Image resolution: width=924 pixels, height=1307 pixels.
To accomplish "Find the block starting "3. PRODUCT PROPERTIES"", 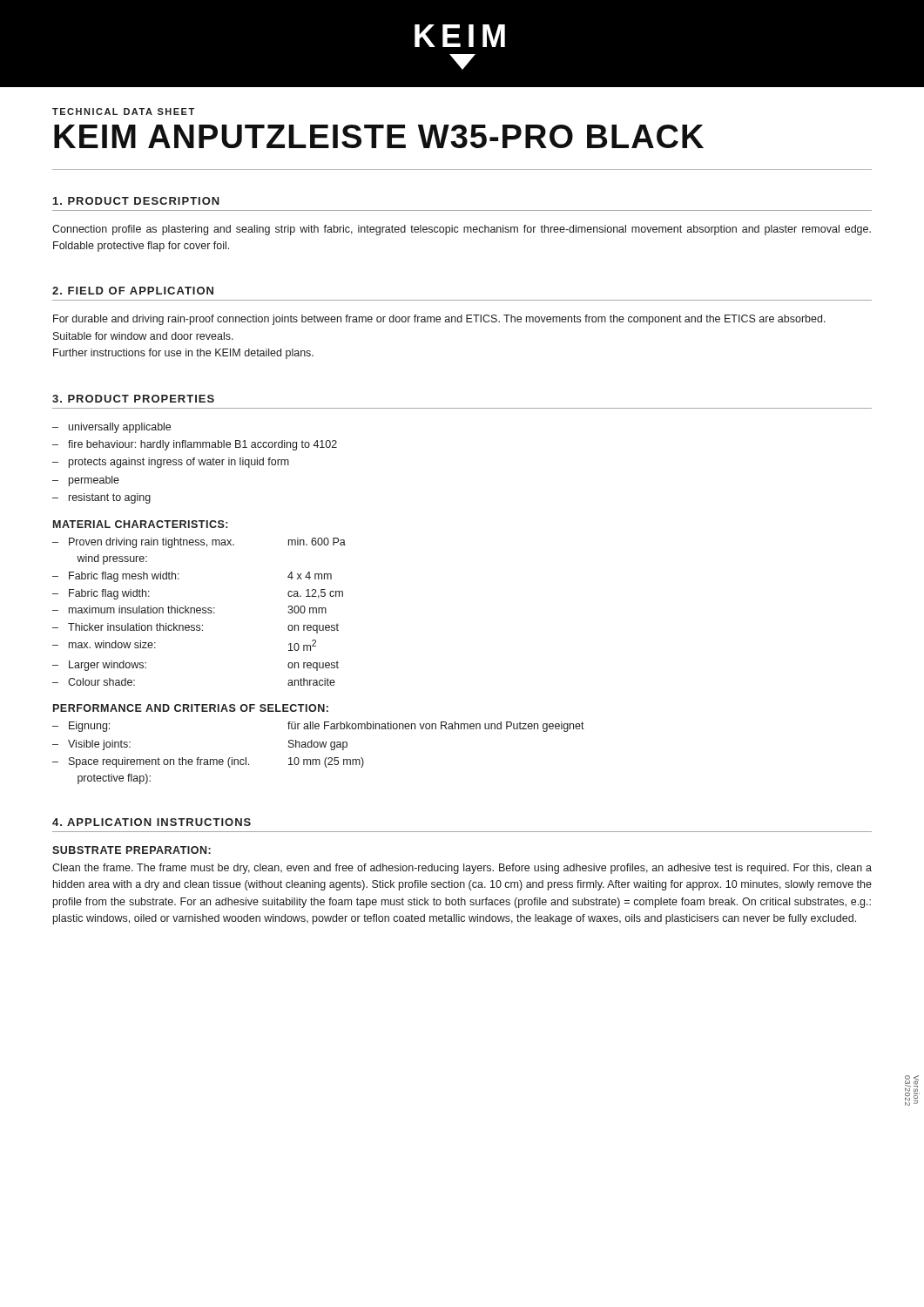I will pos(134,398).
